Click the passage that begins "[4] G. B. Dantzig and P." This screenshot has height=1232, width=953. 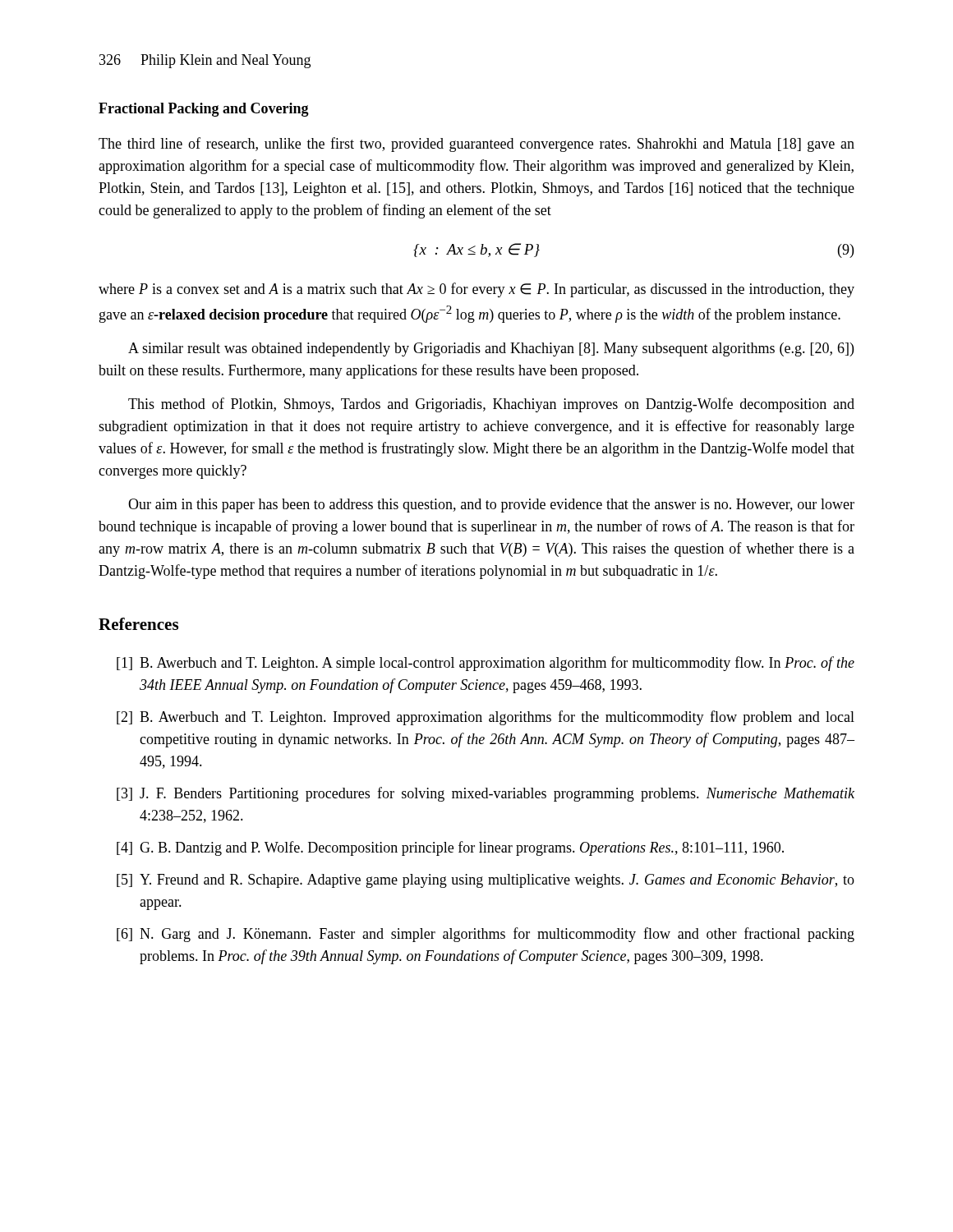[x=476, y=848]
